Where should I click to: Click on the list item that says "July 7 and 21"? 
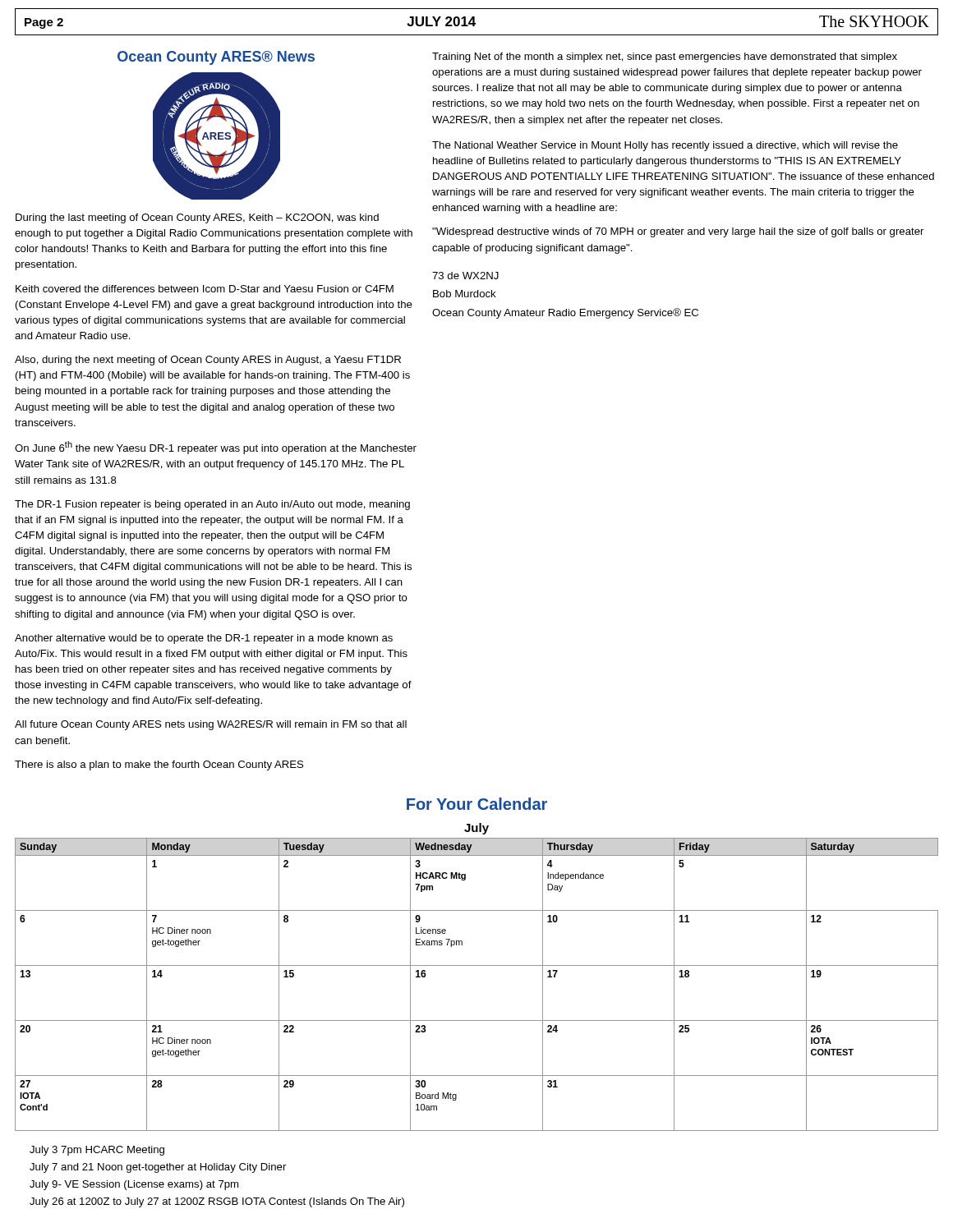[158, 1167]
